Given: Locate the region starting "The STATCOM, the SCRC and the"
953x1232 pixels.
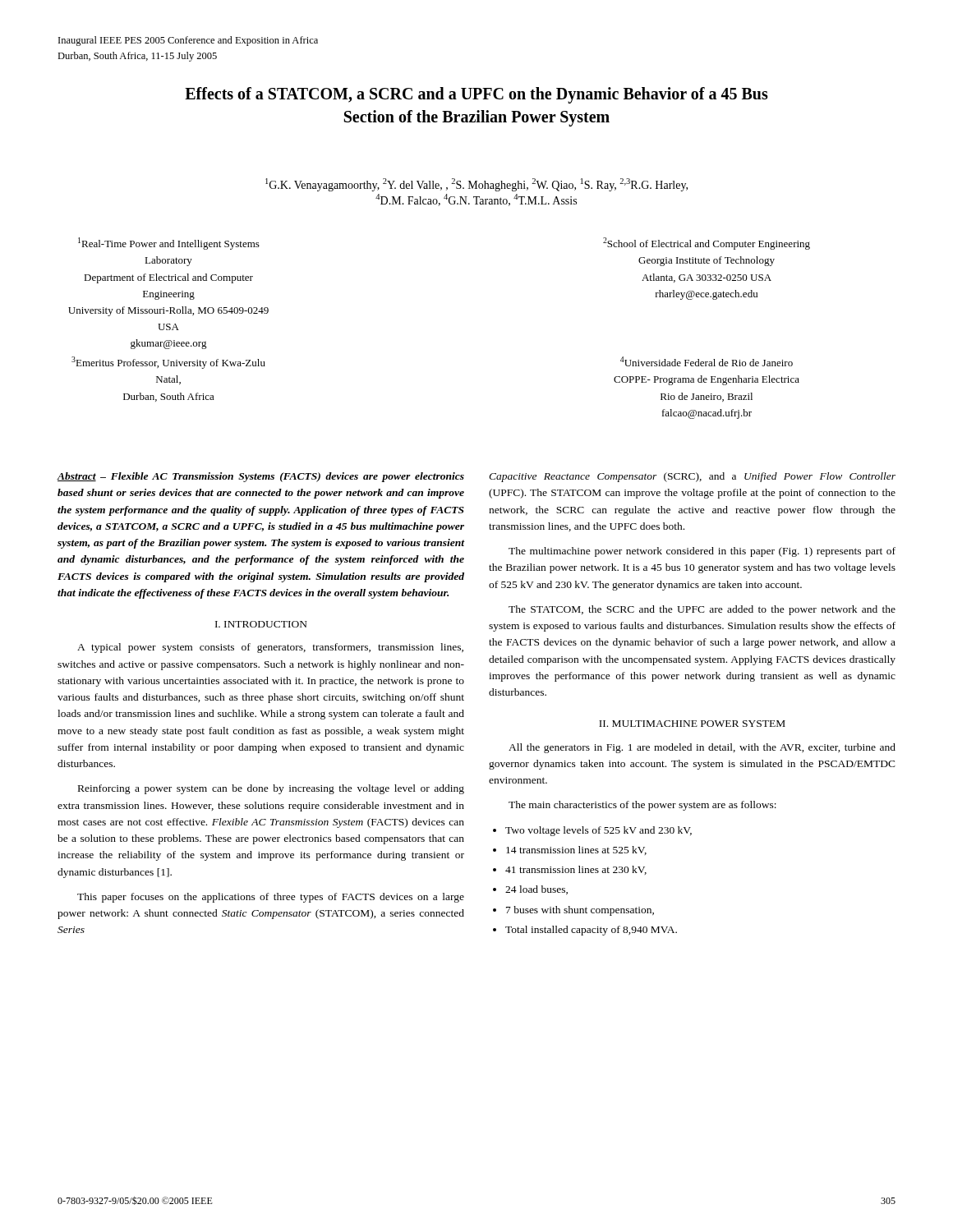Looking at the screenshot, I should click(x=692, y=650).
